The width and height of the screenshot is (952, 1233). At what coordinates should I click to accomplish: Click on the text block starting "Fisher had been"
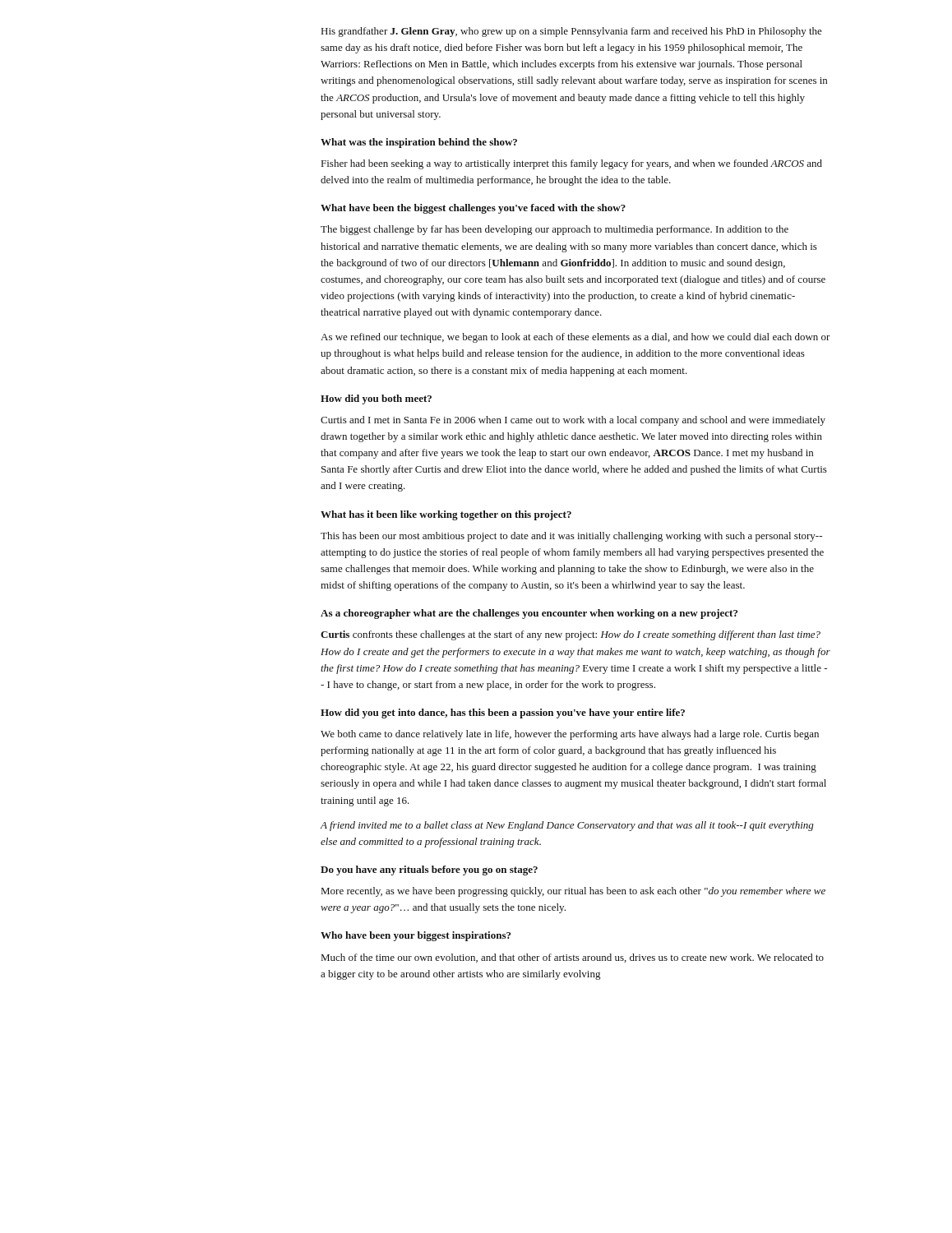point(571,171)
